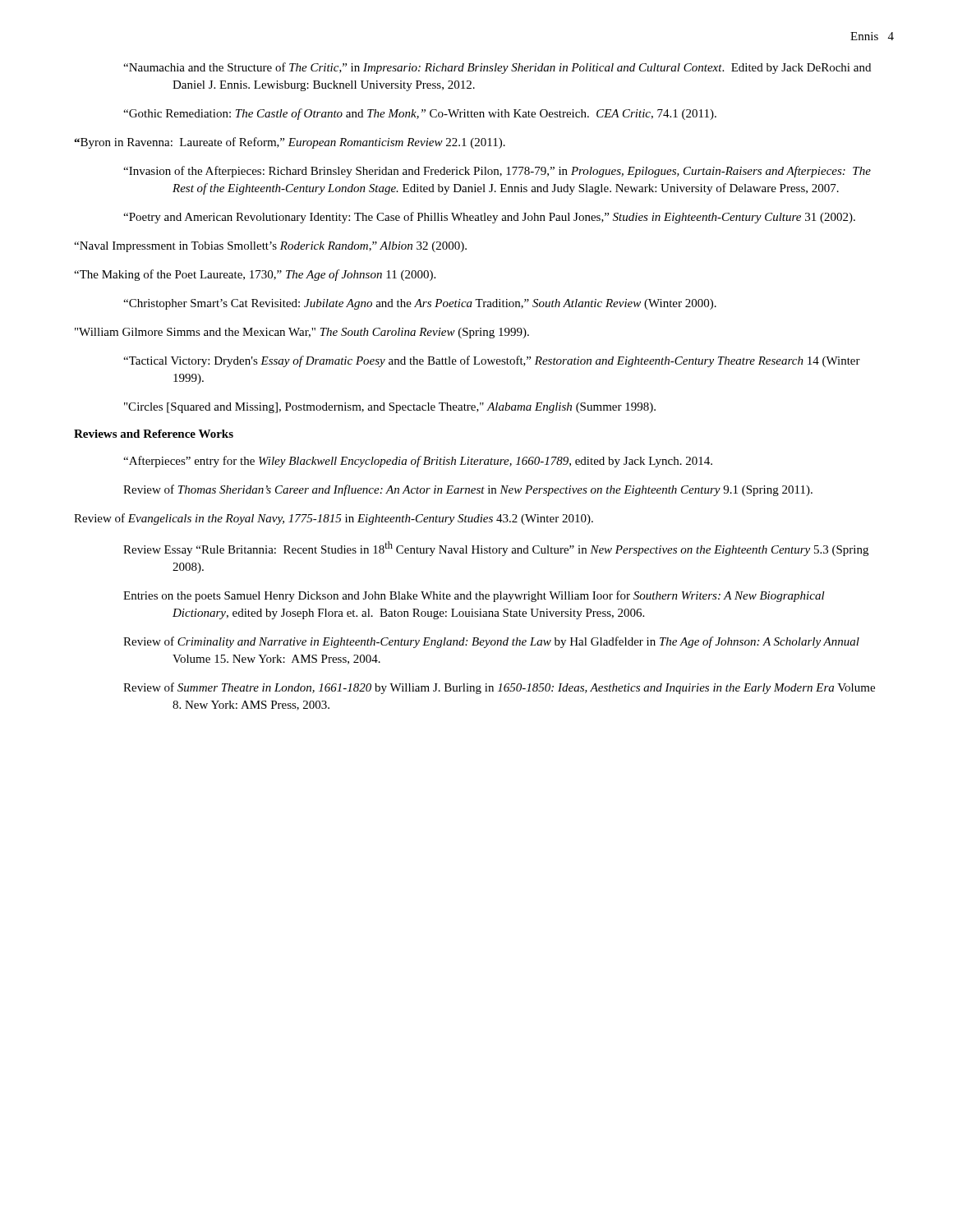Point to the block beginning "Review of Criminality and Narrative in Eighteenth-Century"
The image size is (953, 1232).
pyautogui.click(x=491, y=650)
